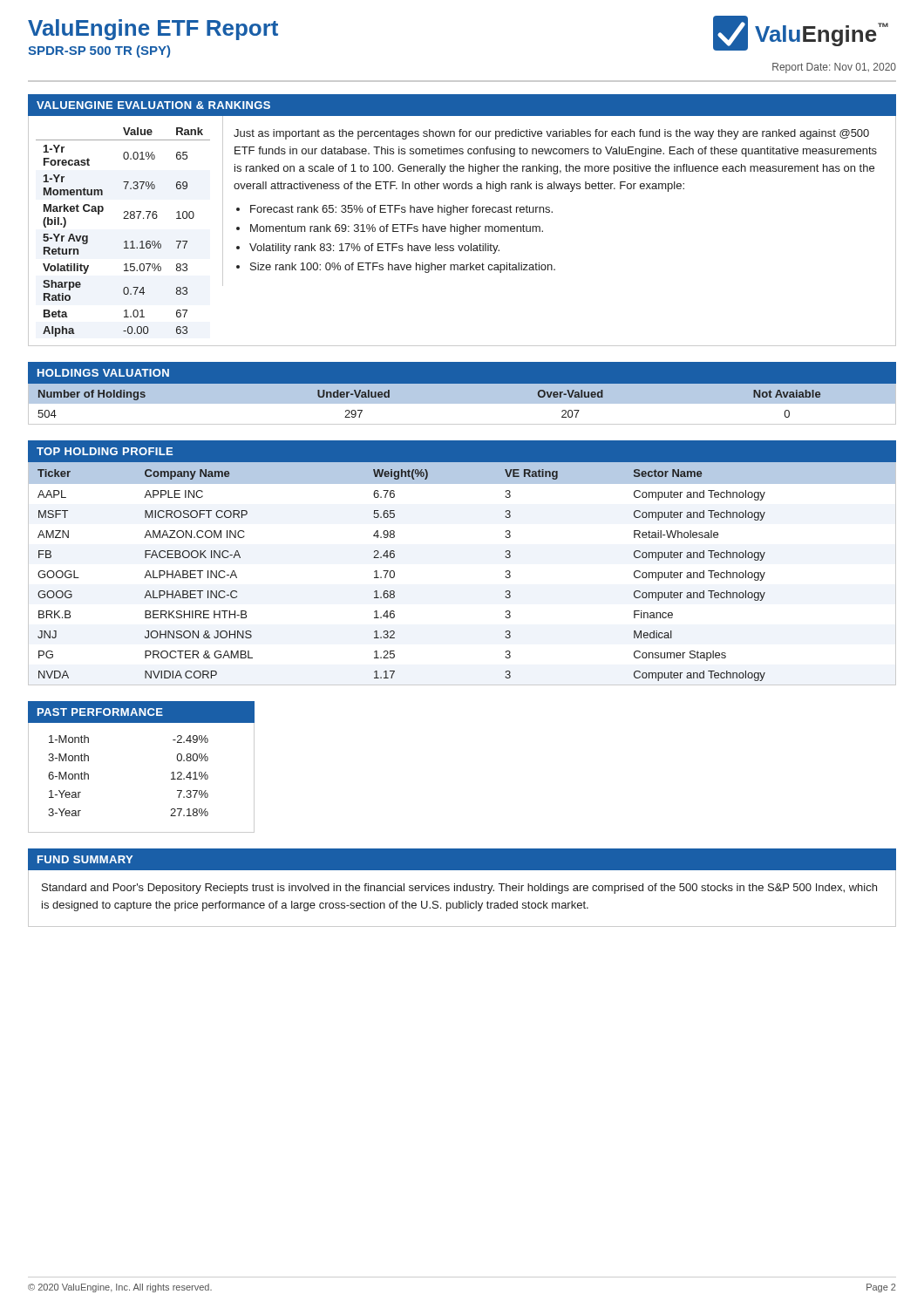The image size is (924, 1308).
Task: Navigate to the element starting "Report Date: Nov"
Action: tap(834, 67)
